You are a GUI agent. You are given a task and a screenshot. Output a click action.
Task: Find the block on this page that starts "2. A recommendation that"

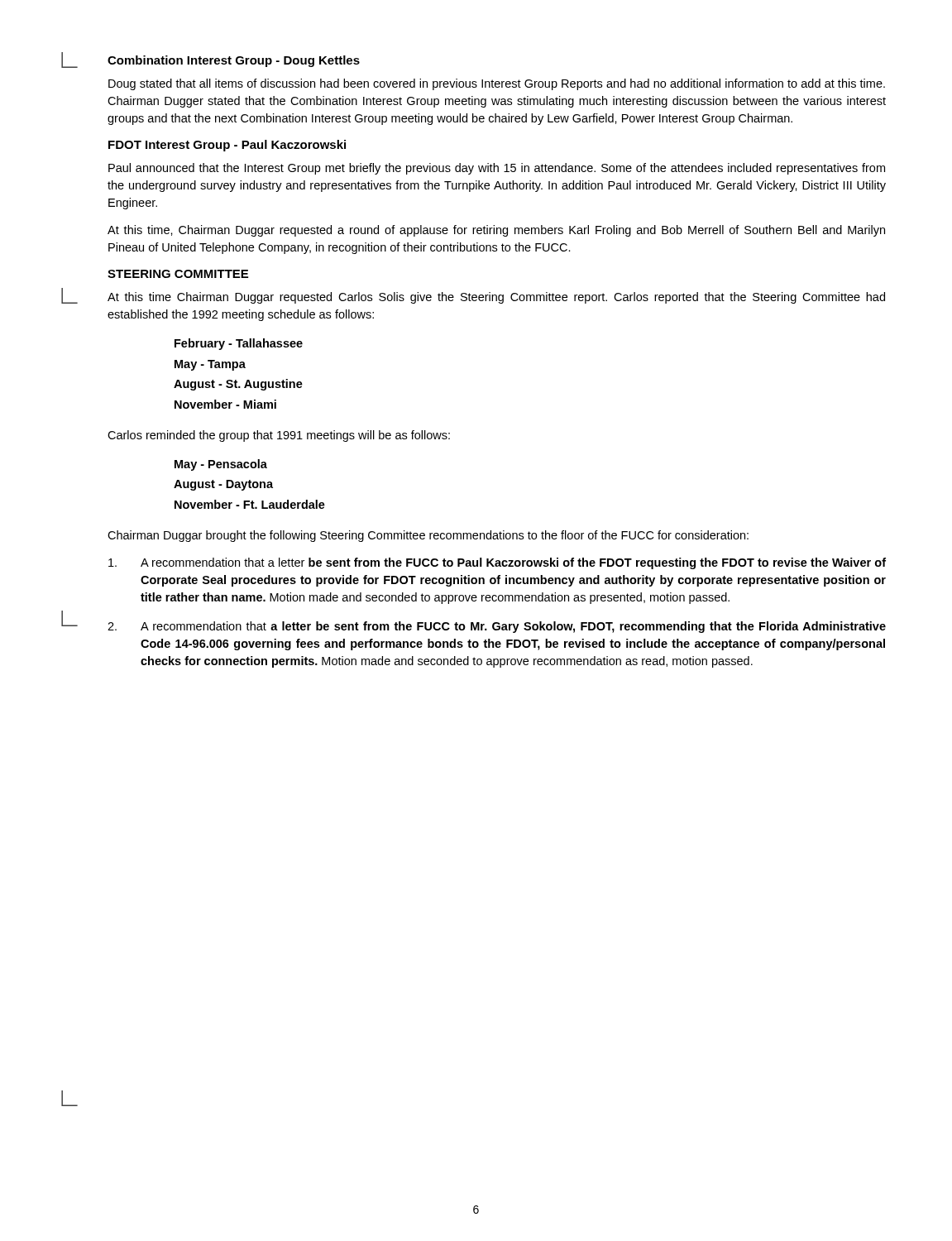click(x=497, y=644)
